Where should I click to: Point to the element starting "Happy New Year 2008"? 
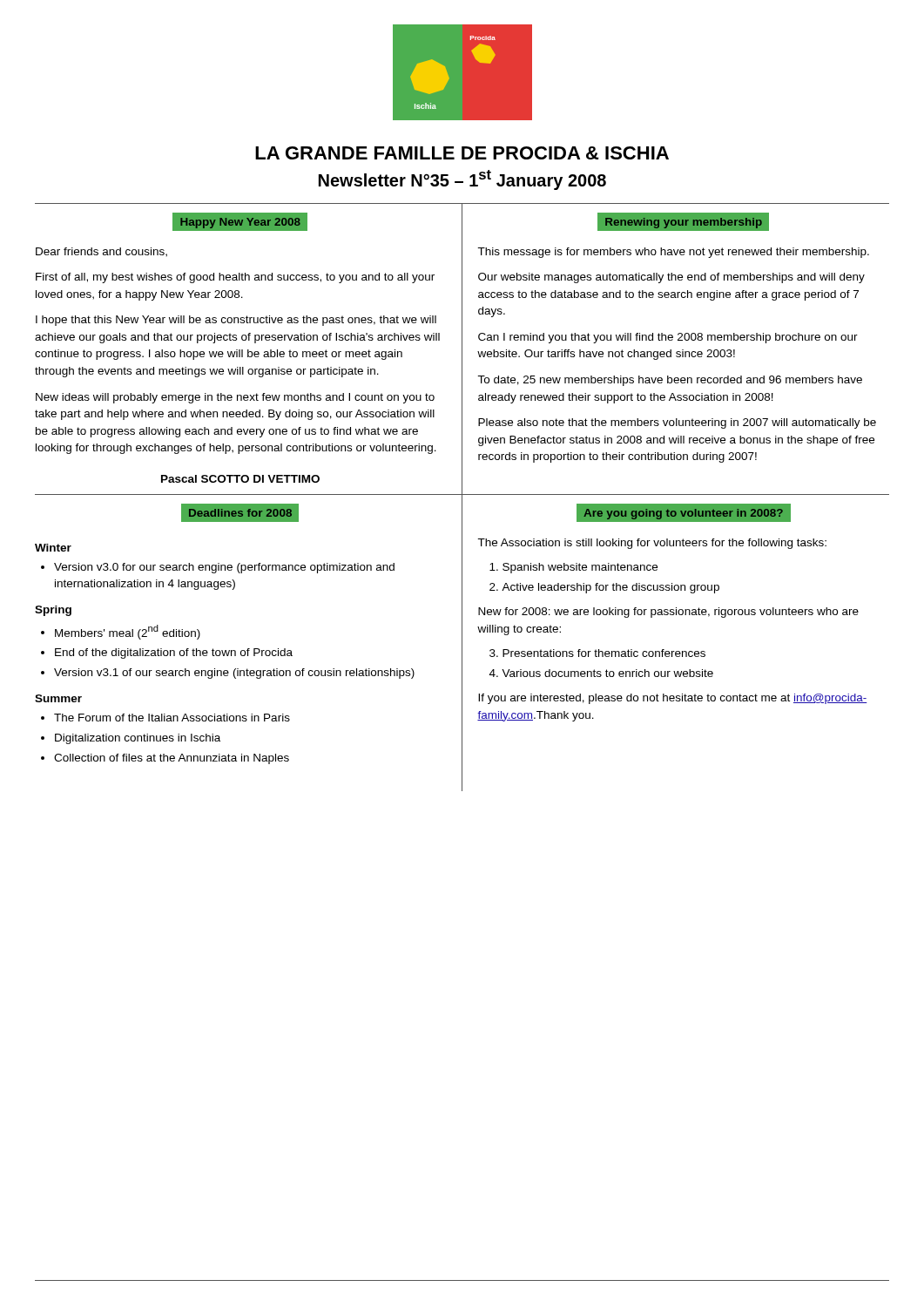pos(240,221)
